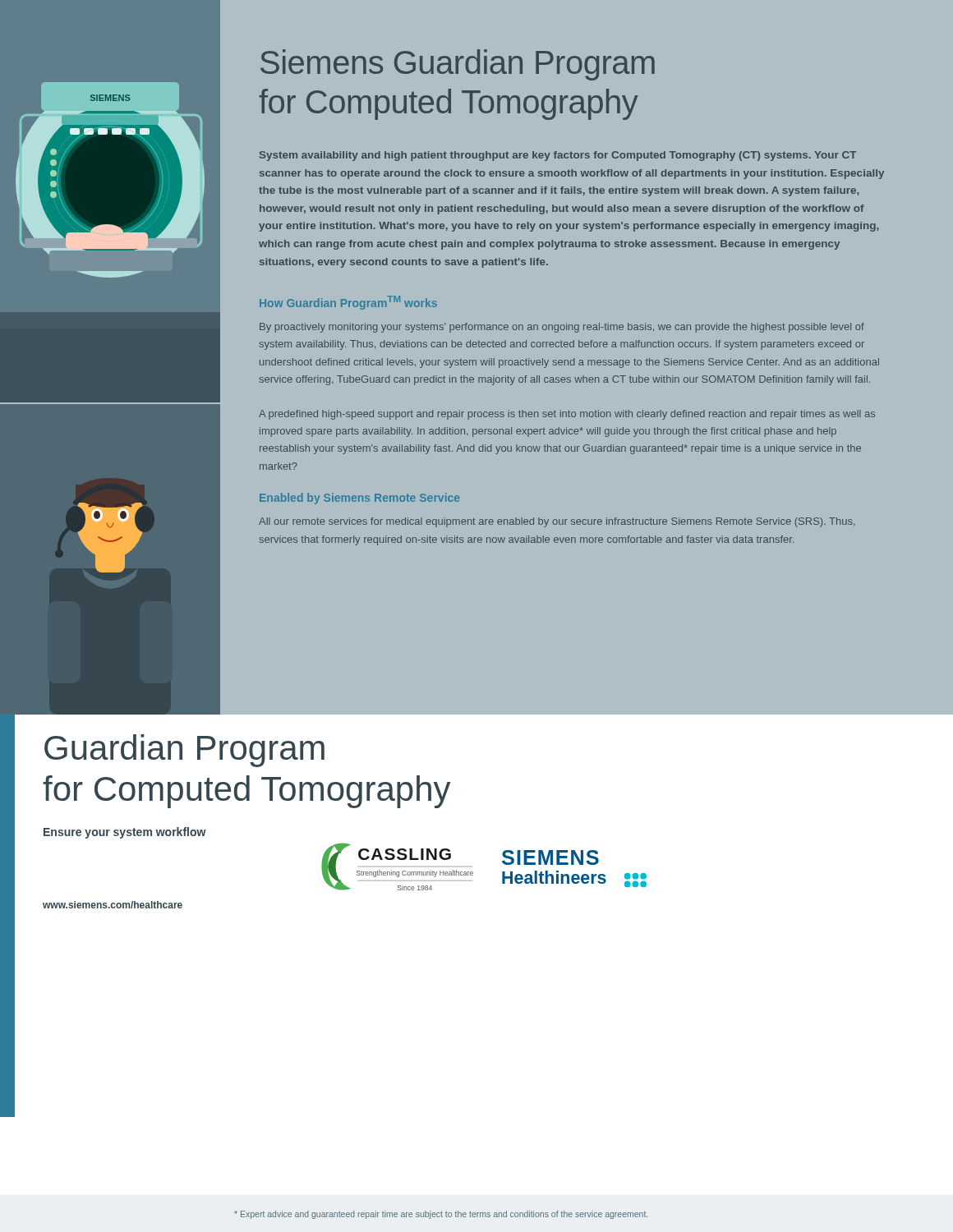
Task: Find the block on this page that starts "System availability and high patient throughput are key"
Action: click(x=572, y=208)
